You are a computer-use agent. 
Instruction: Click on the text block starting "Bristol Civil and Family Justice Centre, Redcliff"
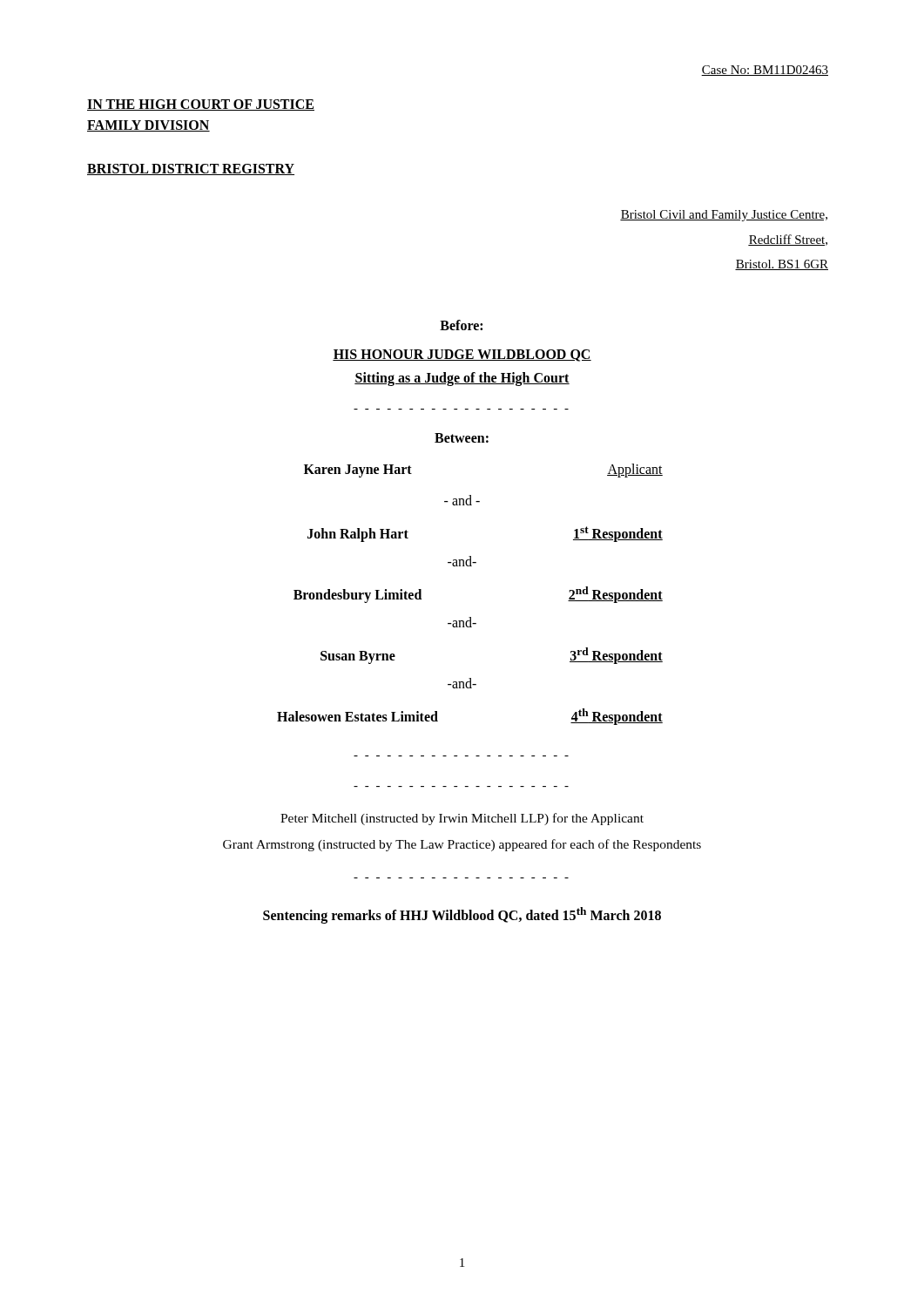[x=724, y=216]
